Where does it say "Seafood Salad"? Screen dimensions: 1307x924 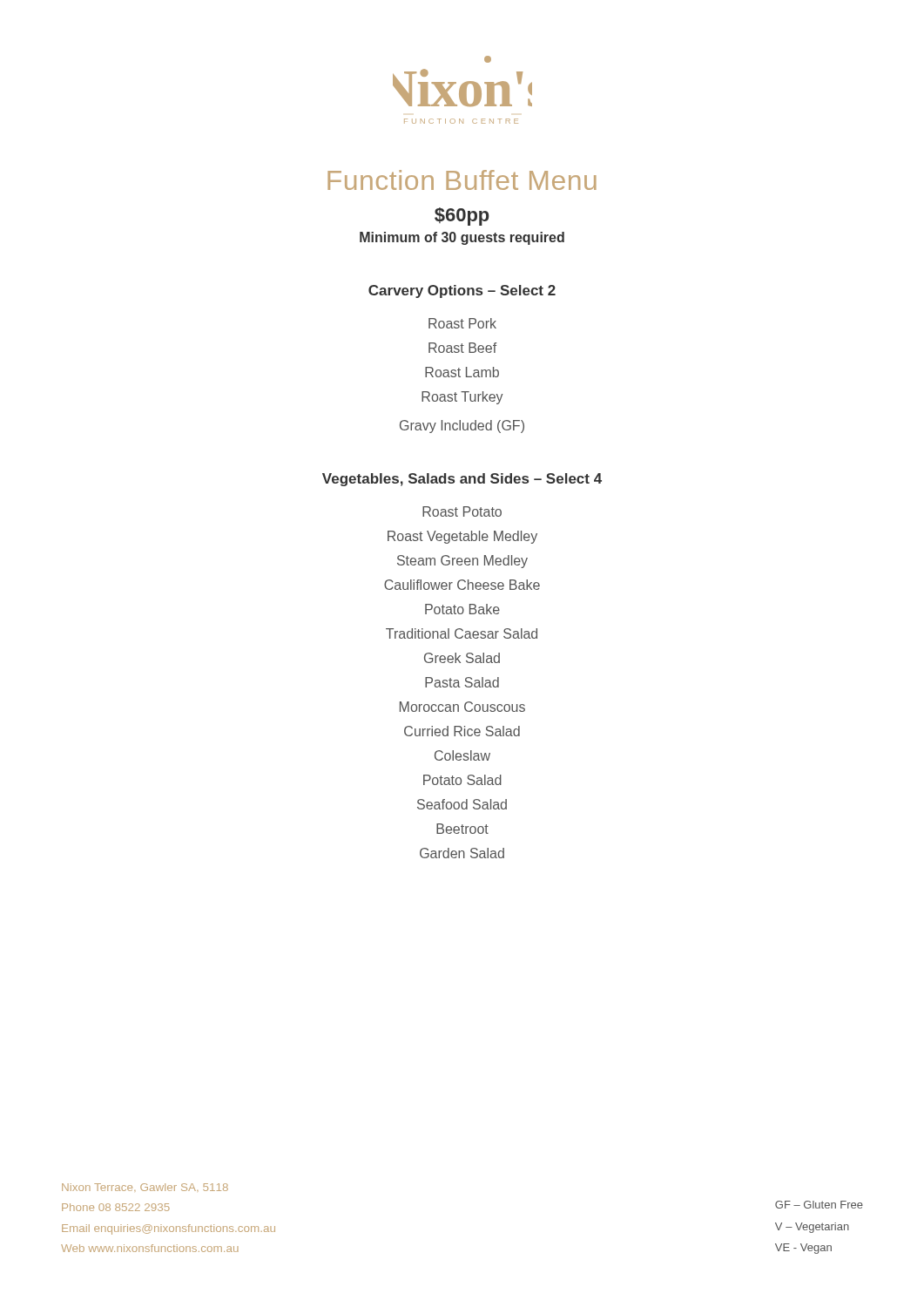click(x=462, y=805)
